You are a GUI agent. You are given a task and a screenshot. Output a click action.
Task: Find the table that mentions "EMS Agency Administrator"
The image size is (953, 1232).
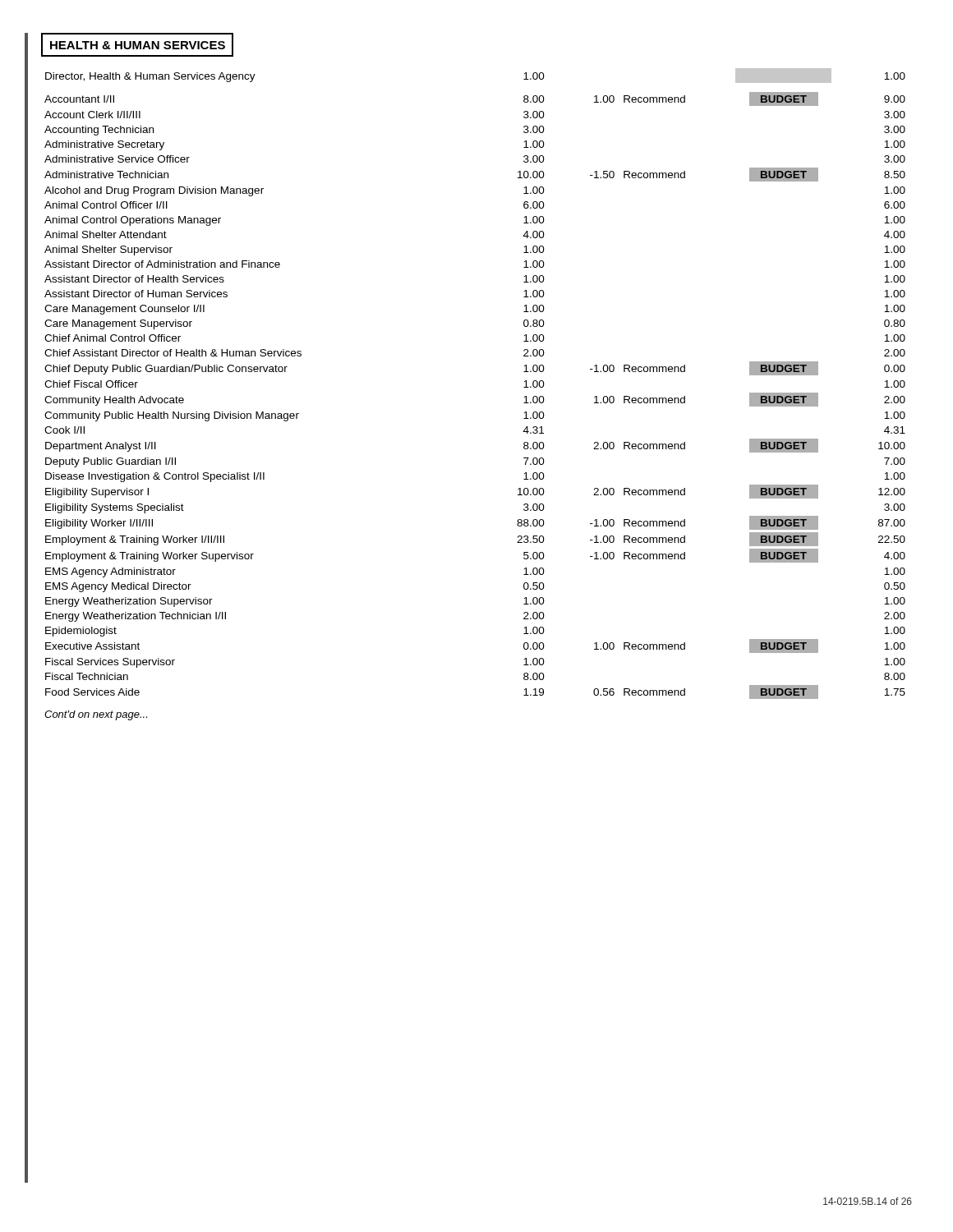[476, 384]
